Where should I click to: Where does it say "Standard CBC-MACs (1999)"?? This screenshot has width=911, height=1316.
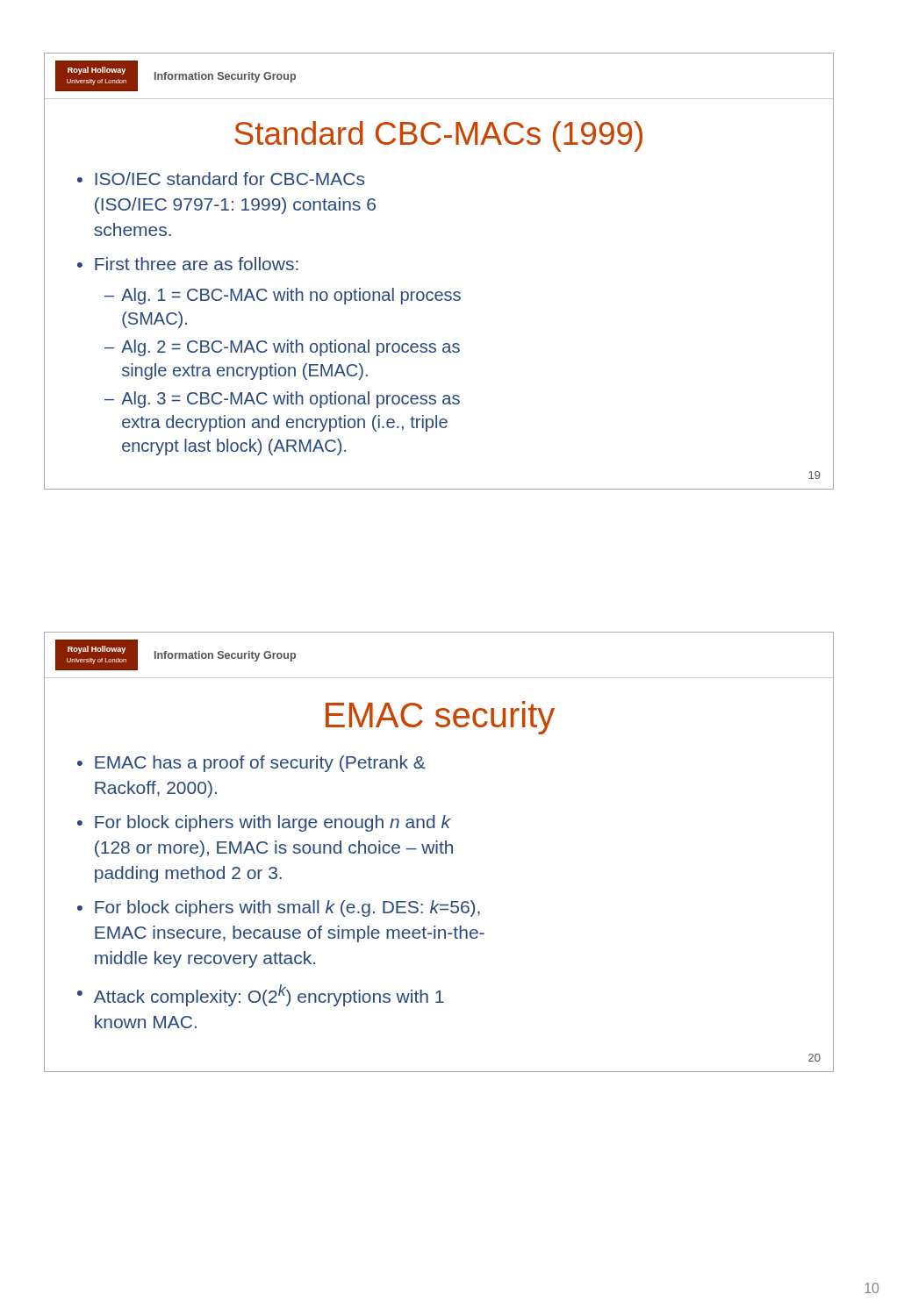pos(439,134)
